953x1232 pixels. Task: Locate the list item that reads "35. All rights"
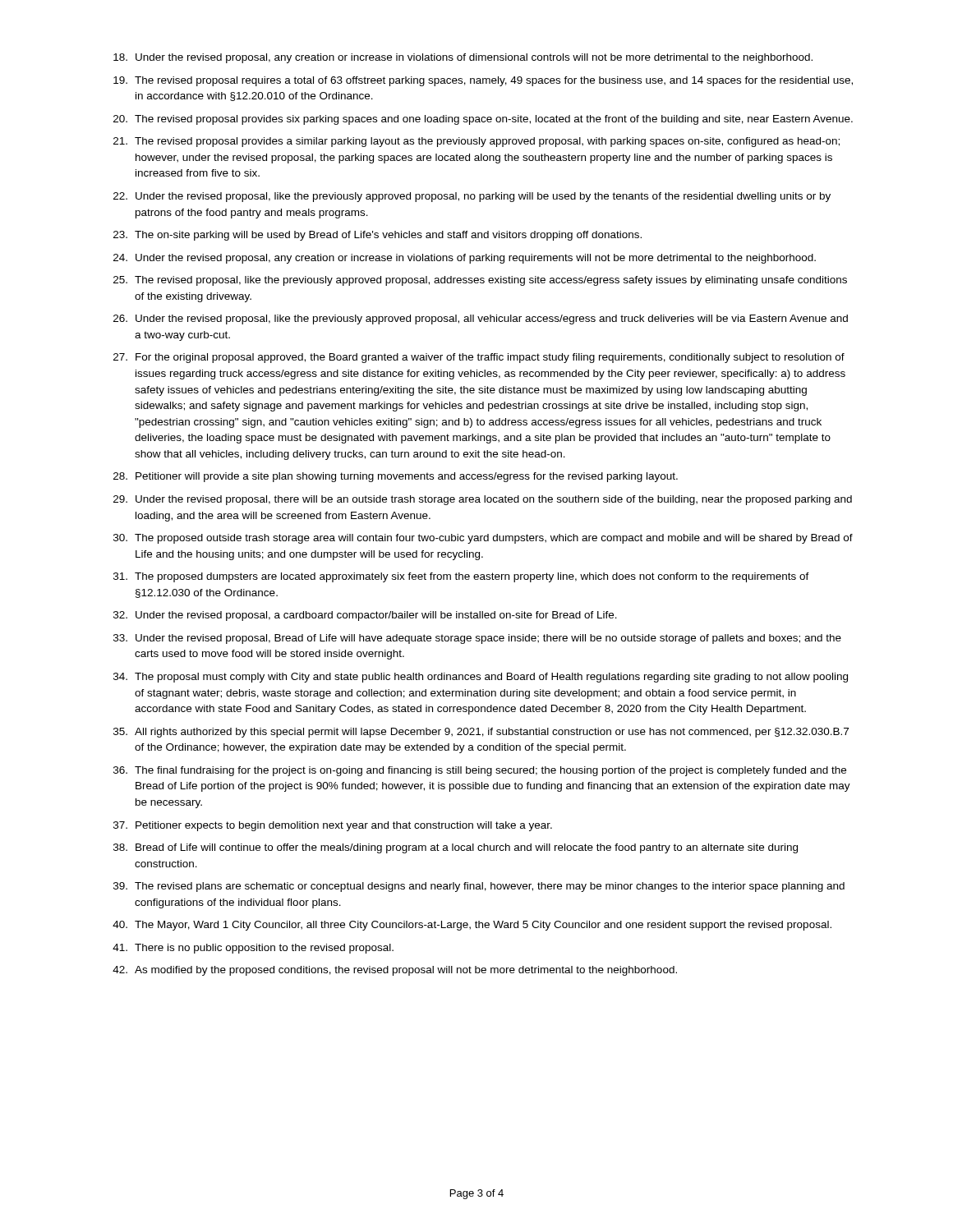pyautogui.click(x=476, y=739)
